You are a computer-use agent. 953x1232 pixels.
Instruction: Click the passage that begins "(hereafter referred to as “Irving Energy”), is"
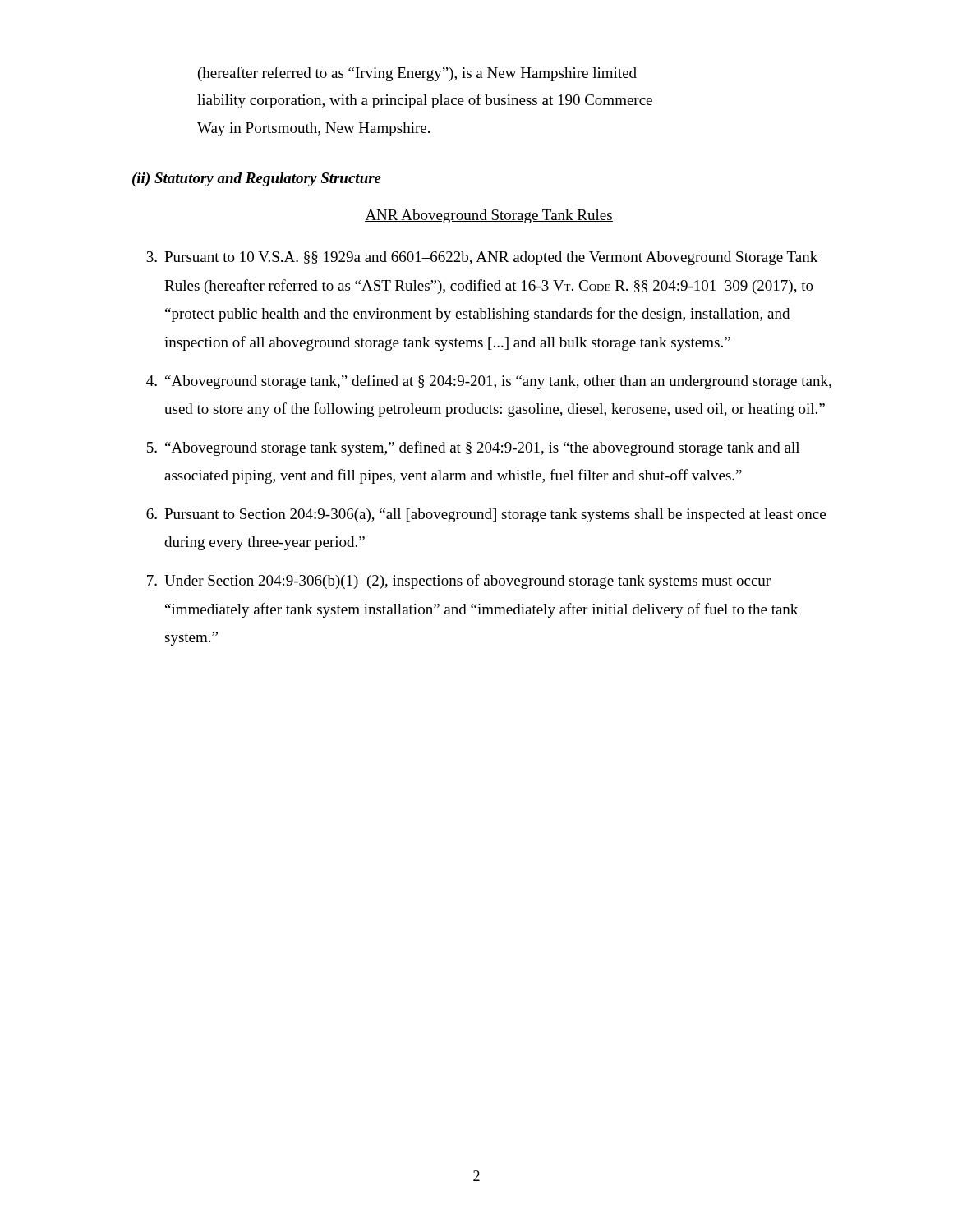click(425, 100)
